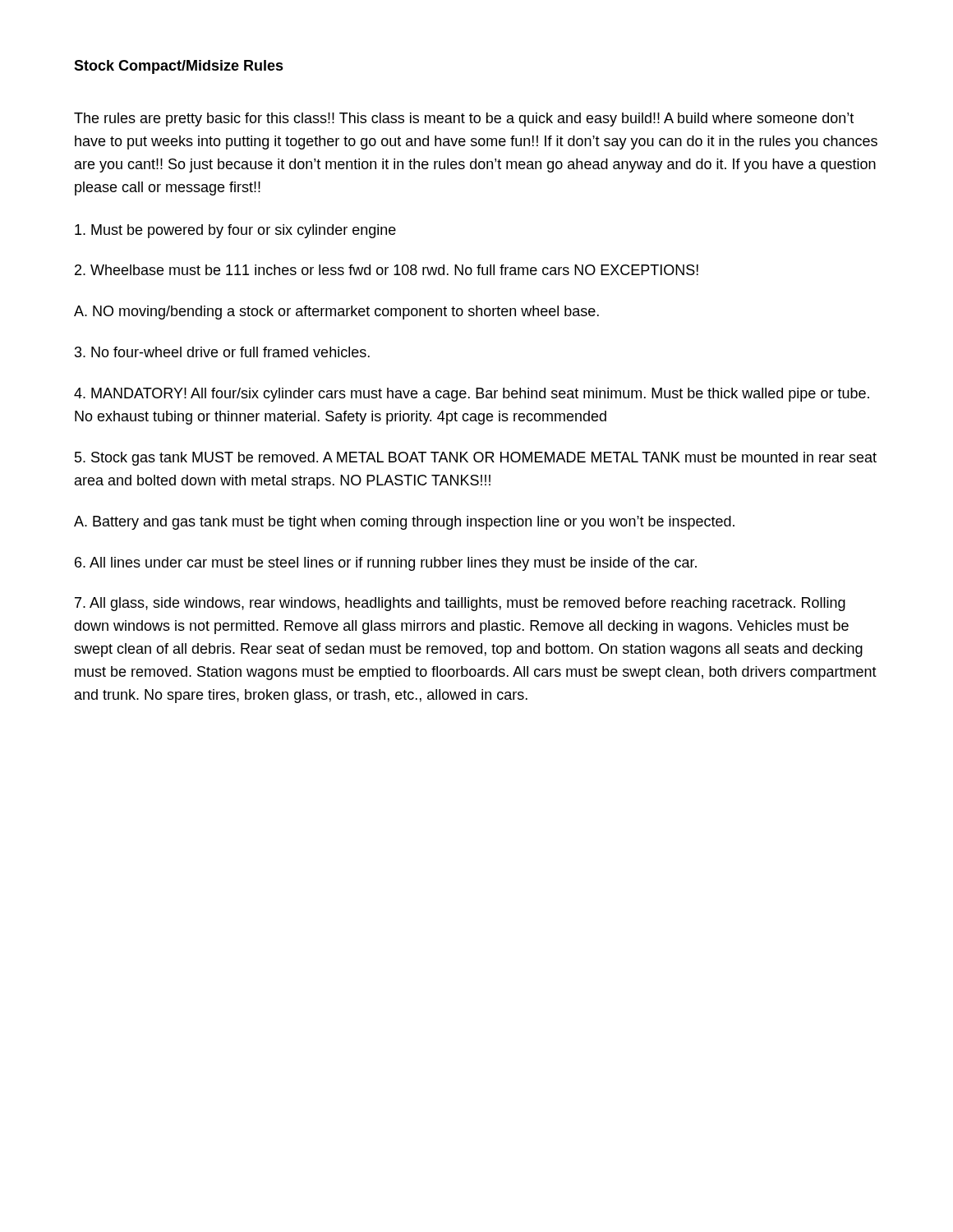The height and width of the screenshot is (1232, 953).
Task: Select the text starting "A. NO moving/bending"
Action: (x=337, y=312)
